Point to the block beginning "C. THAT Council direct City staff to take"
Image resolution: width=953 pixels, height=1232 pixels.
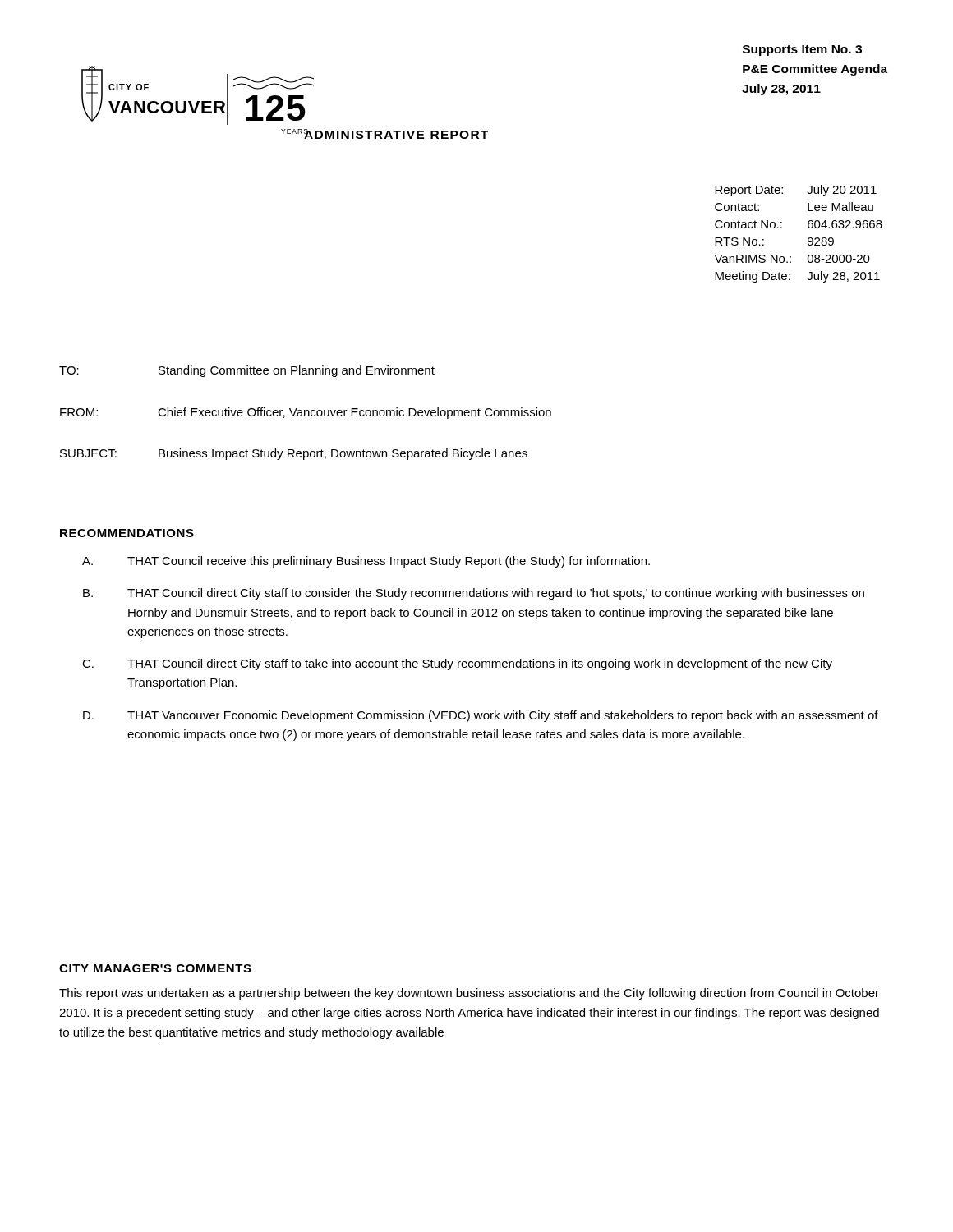coord(473,673)
